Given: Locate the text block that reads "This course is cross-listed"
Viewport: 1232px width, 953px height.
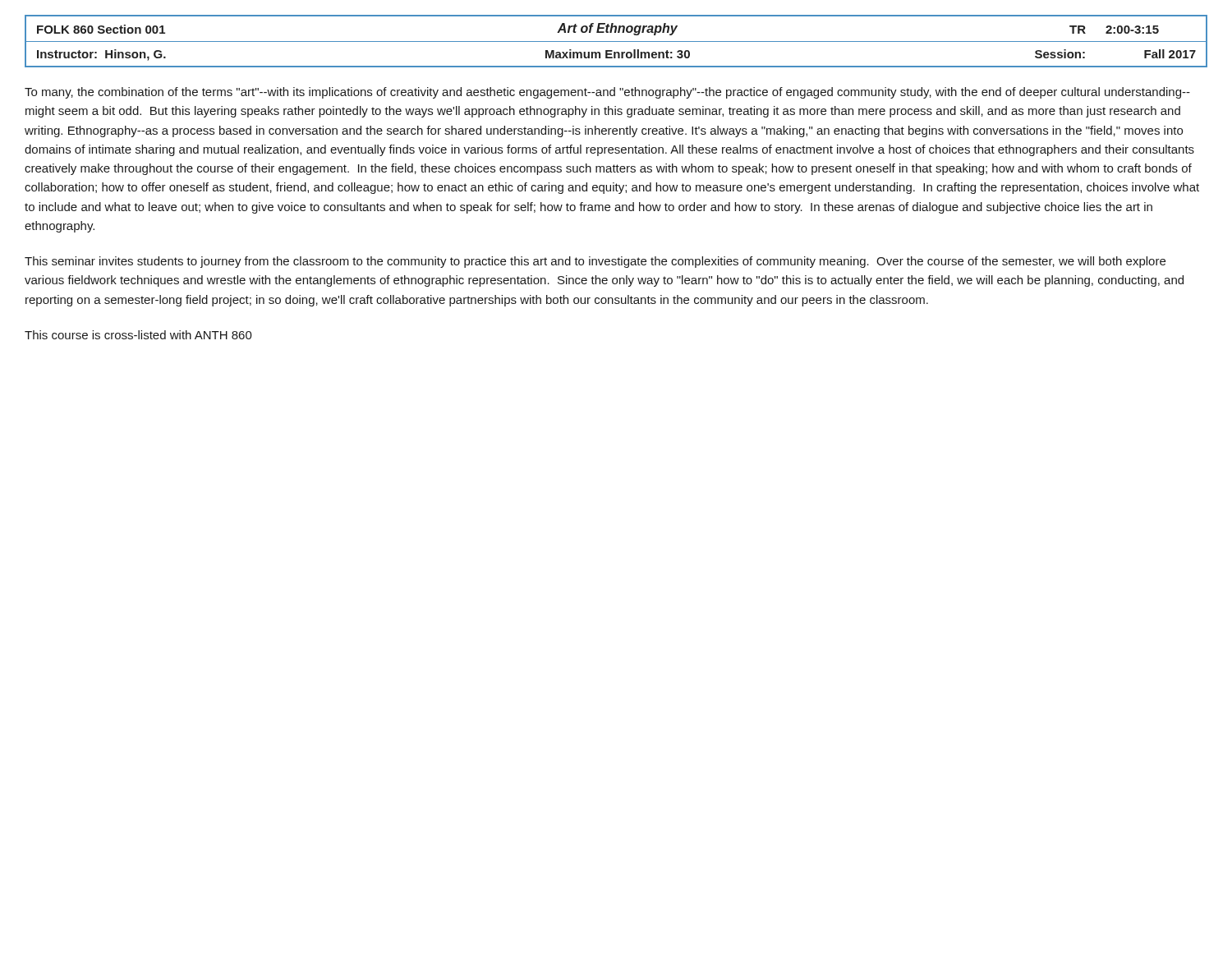Looking at the screenshot, I should pyautogui.click(x=138, y=335).
